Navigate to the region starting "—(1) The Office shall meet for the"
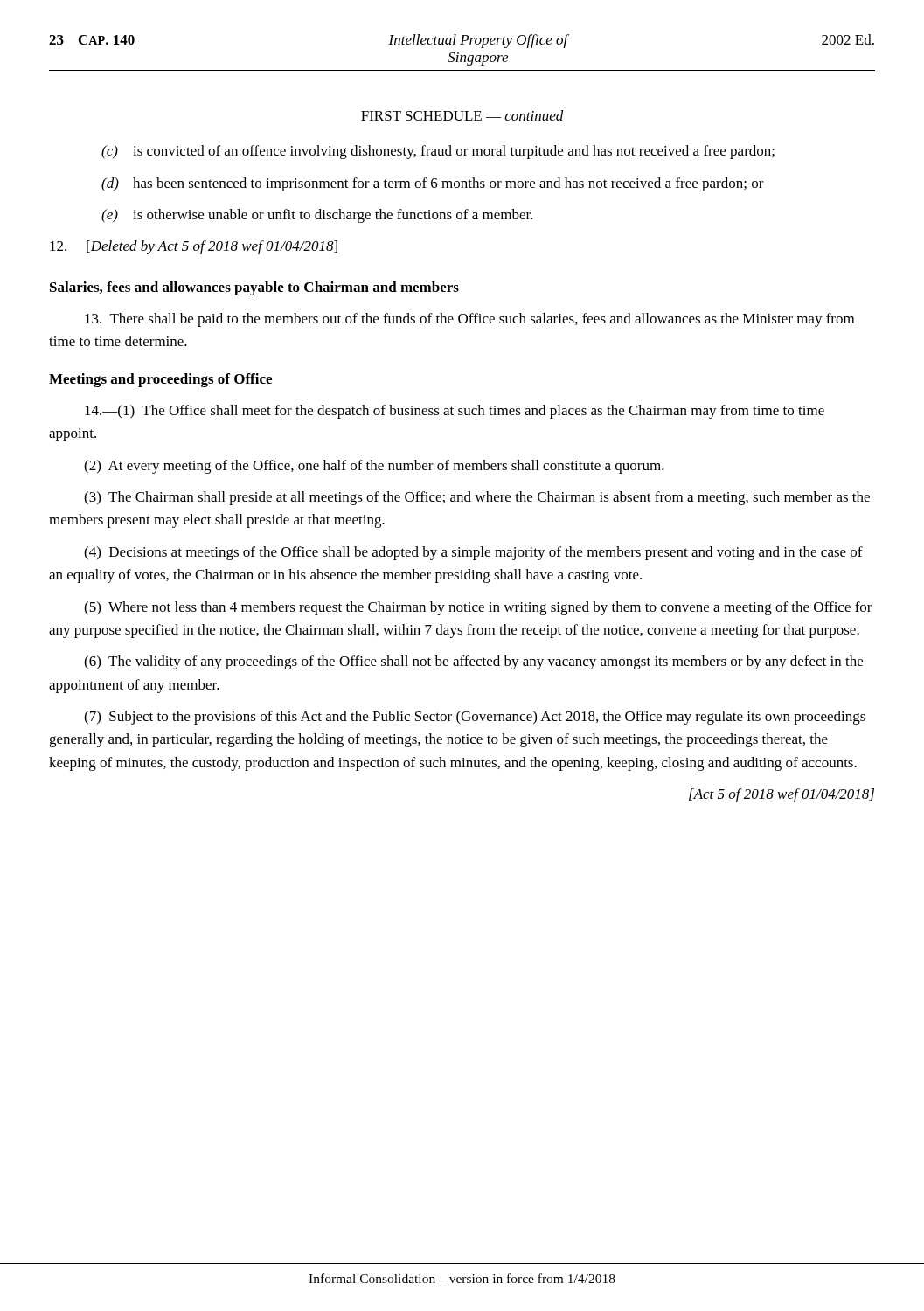Image resolution: width=924 pixels, height=1311 pixels. [x=437, y=422]
